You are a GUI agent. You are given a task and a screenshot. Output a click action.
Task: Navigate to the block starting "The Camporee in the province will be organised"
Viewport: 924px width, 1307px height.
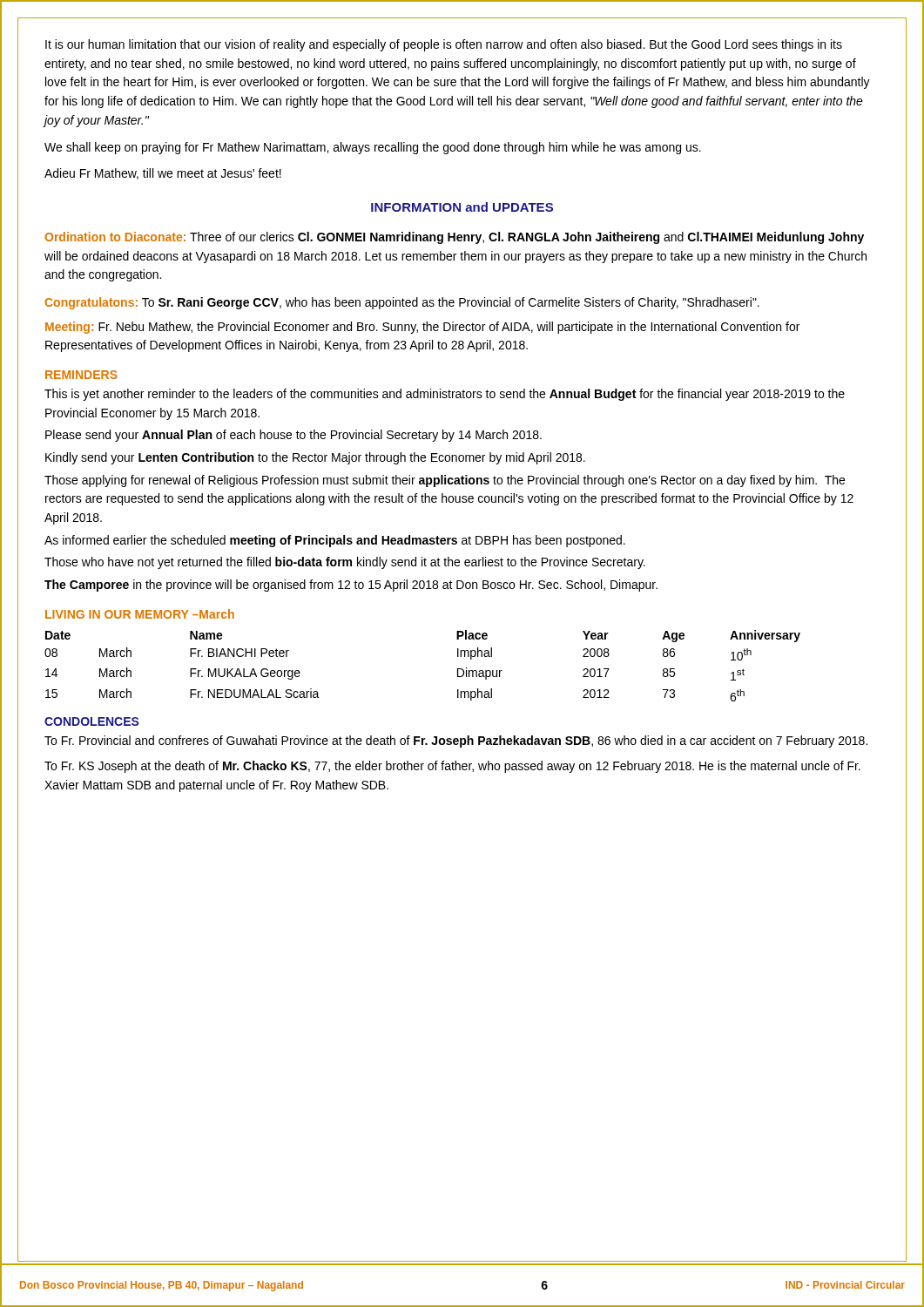(x=351, y=585)
